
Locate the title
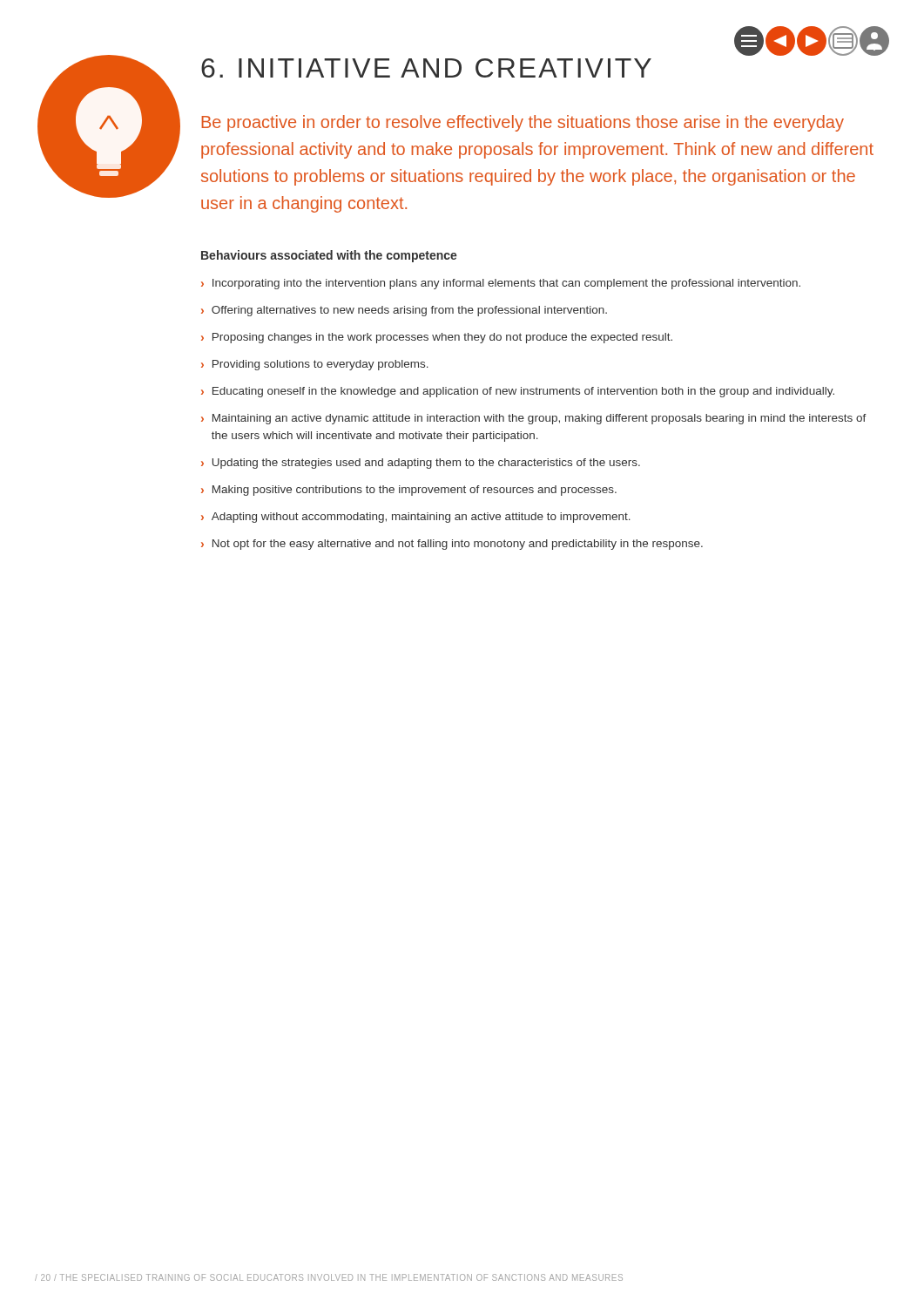(x=427, y=68)
